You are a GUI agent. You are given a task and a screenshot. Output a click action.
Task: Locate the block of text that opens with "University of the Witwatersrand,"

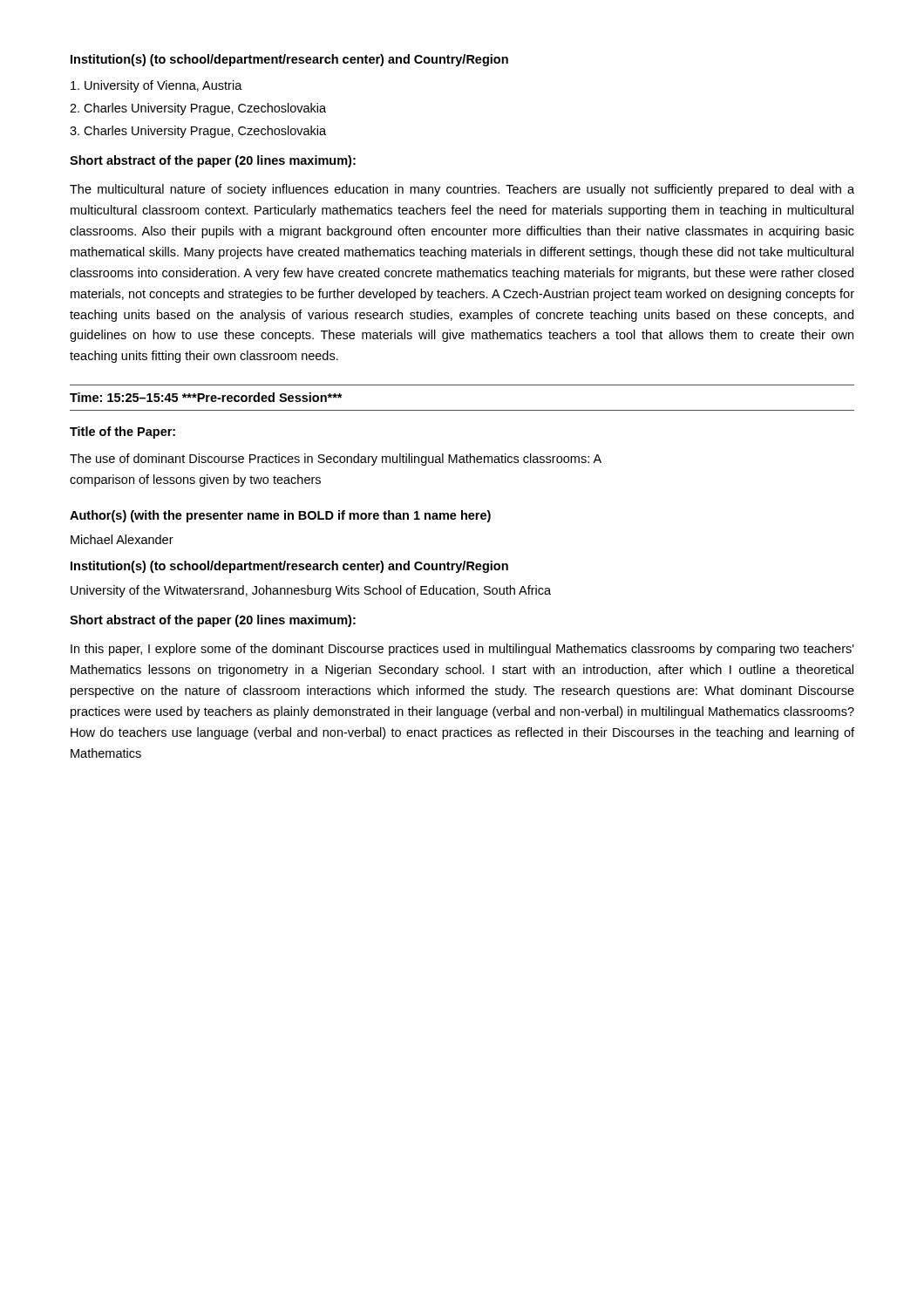coord(310,590)
